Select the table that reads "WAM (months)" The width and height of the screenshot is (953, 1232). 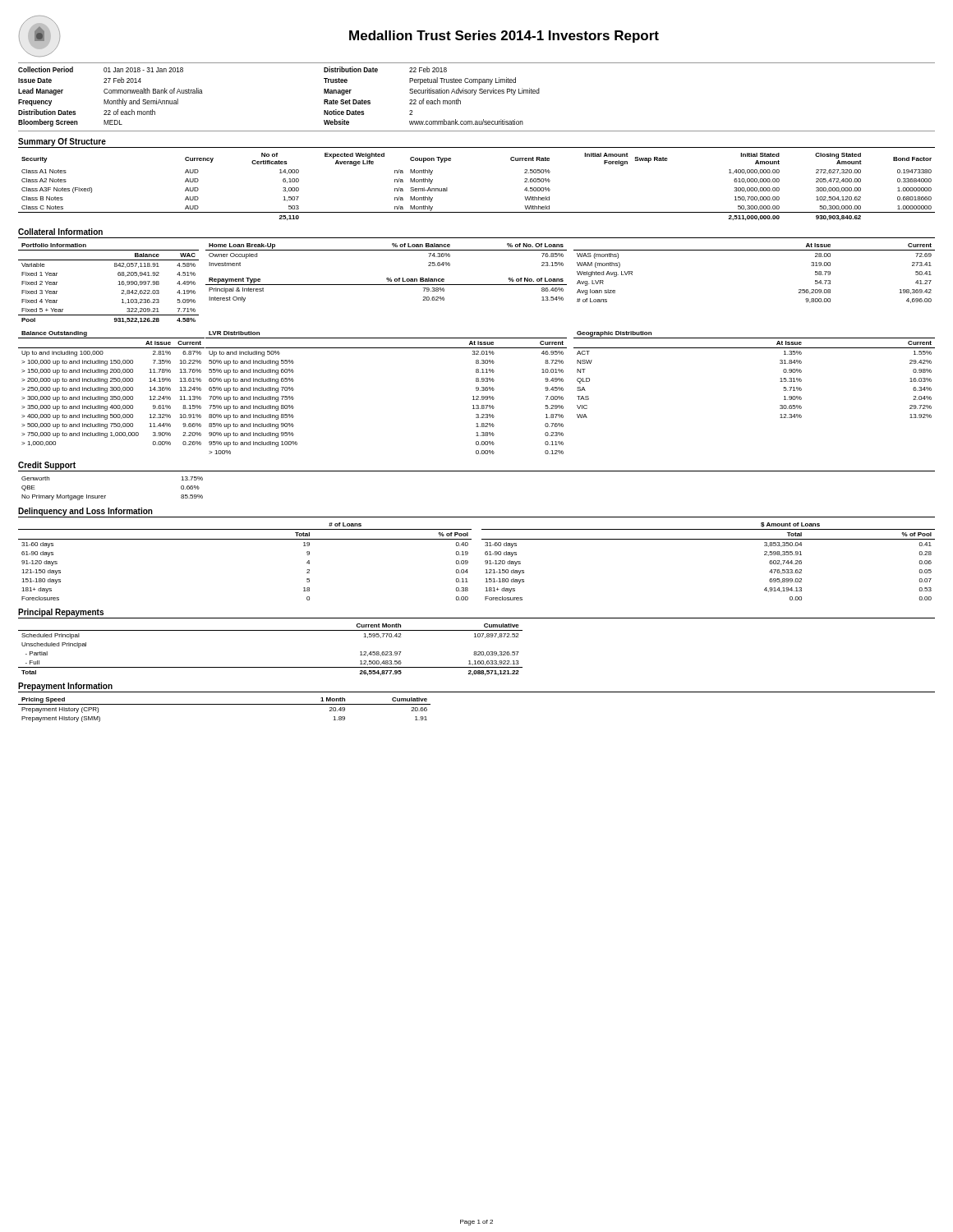[x=754, y=273]
